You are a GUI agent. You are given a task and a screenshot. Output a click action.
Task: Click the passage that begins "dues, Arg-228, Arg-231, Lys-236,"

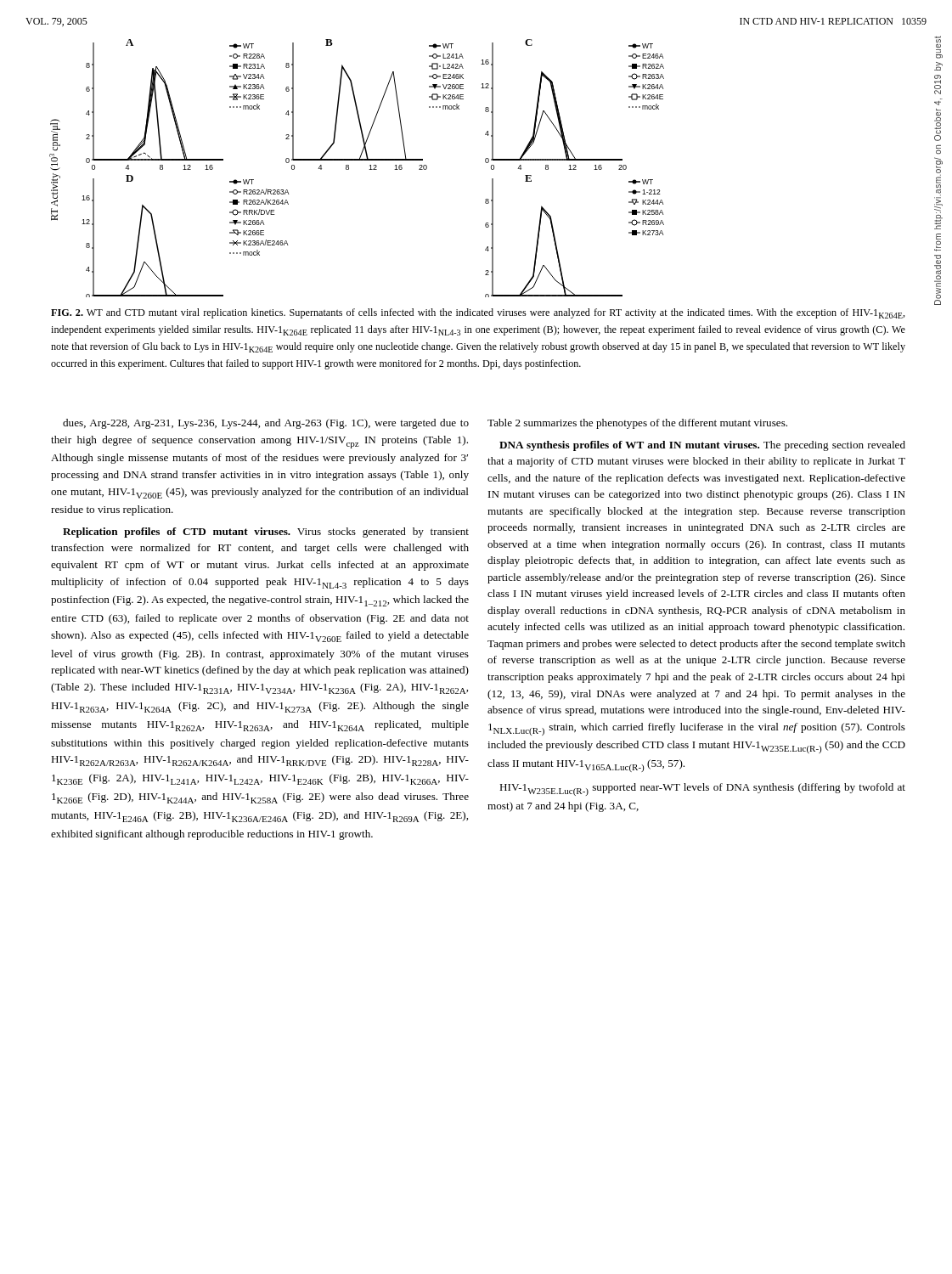(x=260, y=628)
